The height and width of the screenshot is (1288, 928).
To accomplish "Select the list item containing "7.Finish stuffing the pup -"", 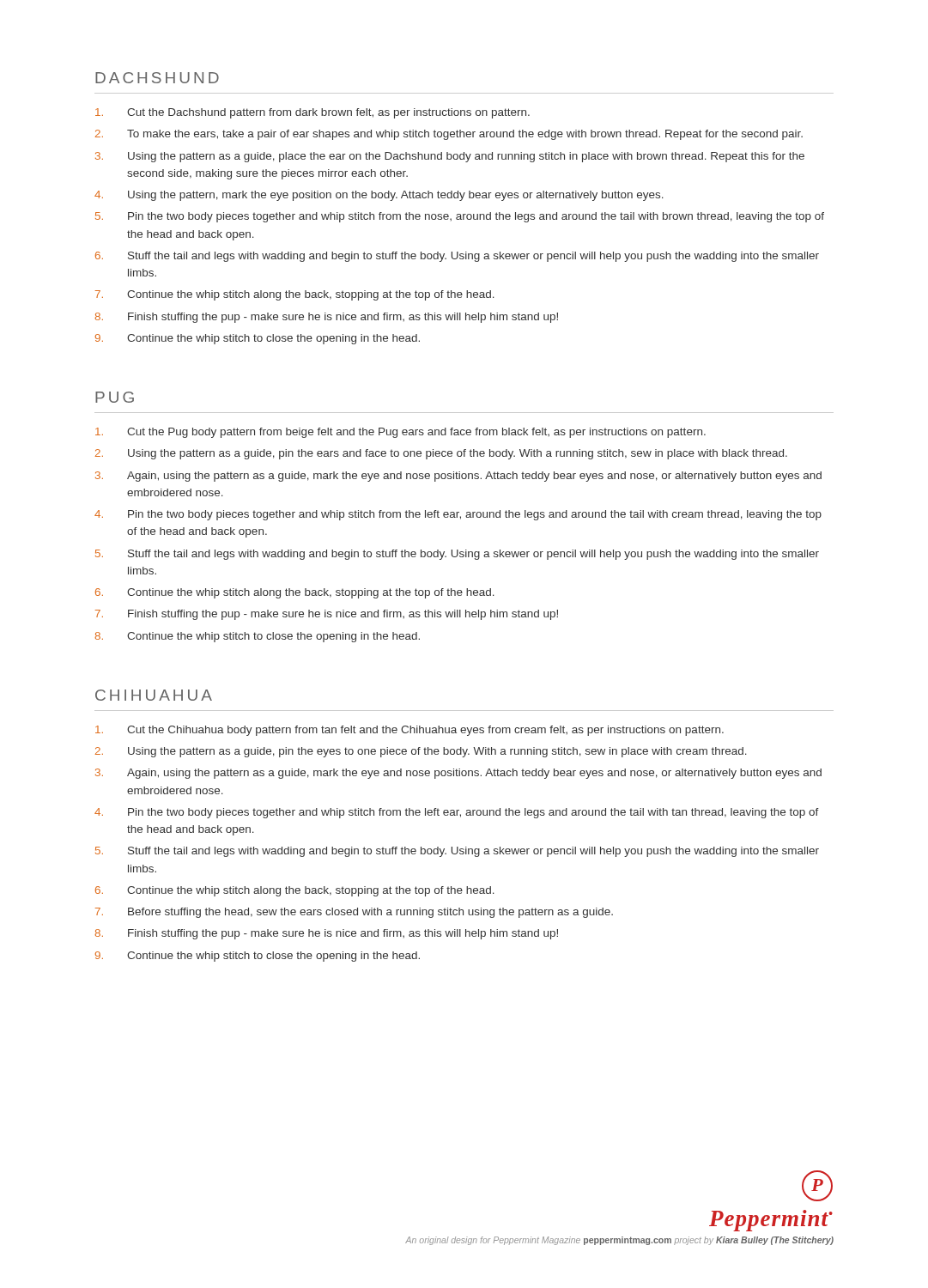I will tap(464, 614).
